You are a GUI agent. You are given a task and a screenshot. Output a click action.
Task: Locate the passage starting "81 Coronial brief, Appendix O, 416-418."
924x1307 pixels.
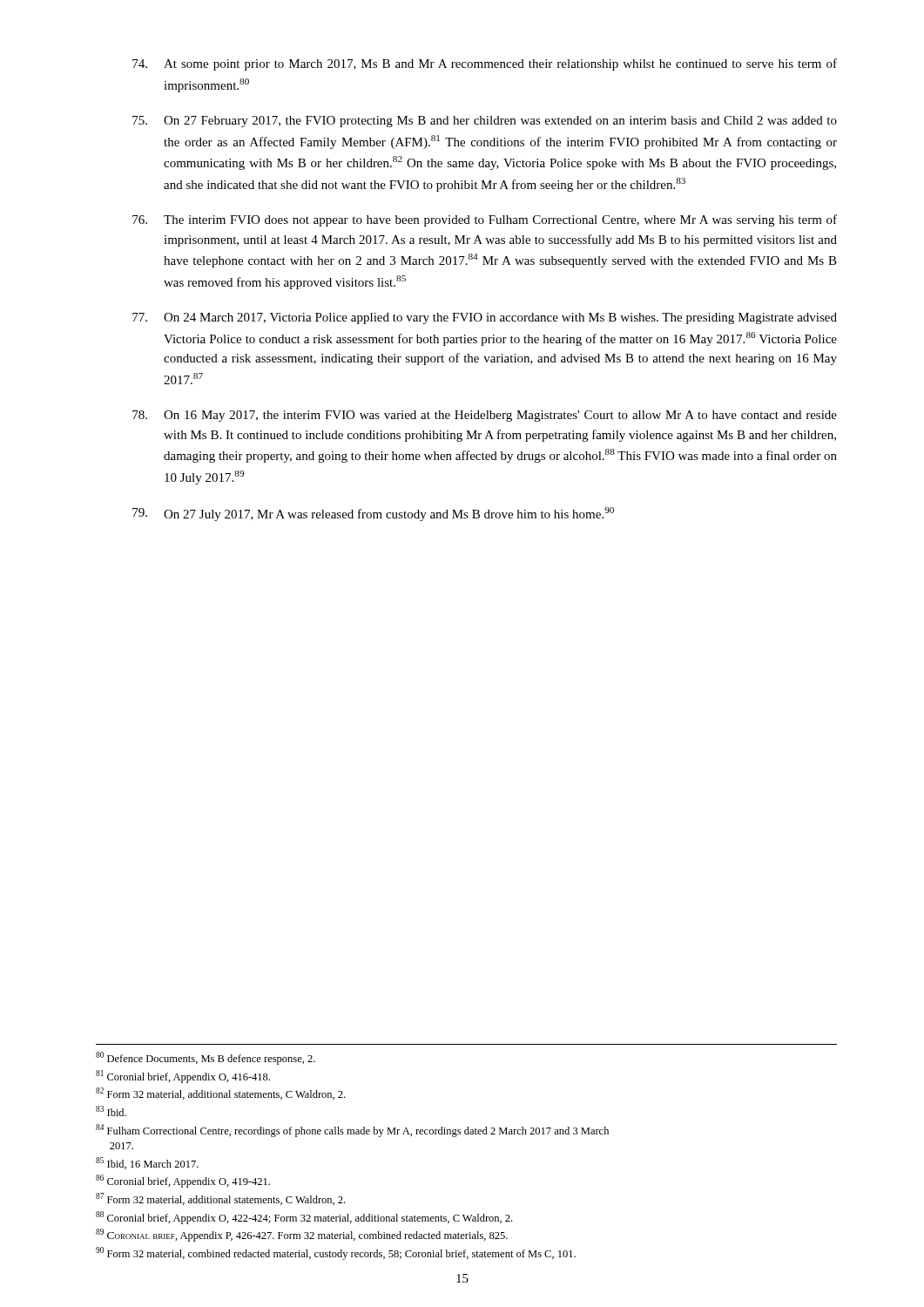pos(183,1076)
